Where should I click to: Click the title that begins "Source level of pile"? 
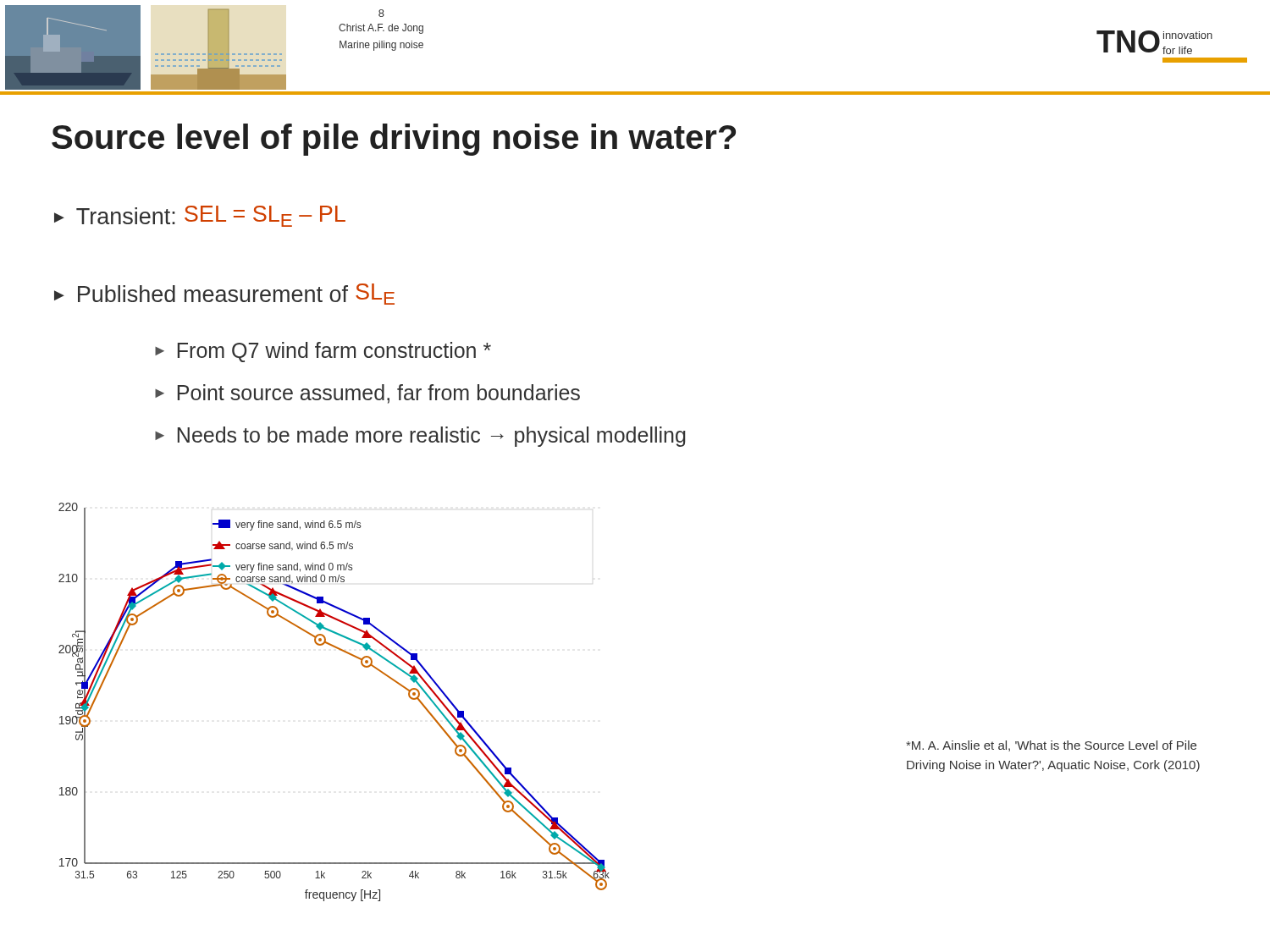[394, 137]
